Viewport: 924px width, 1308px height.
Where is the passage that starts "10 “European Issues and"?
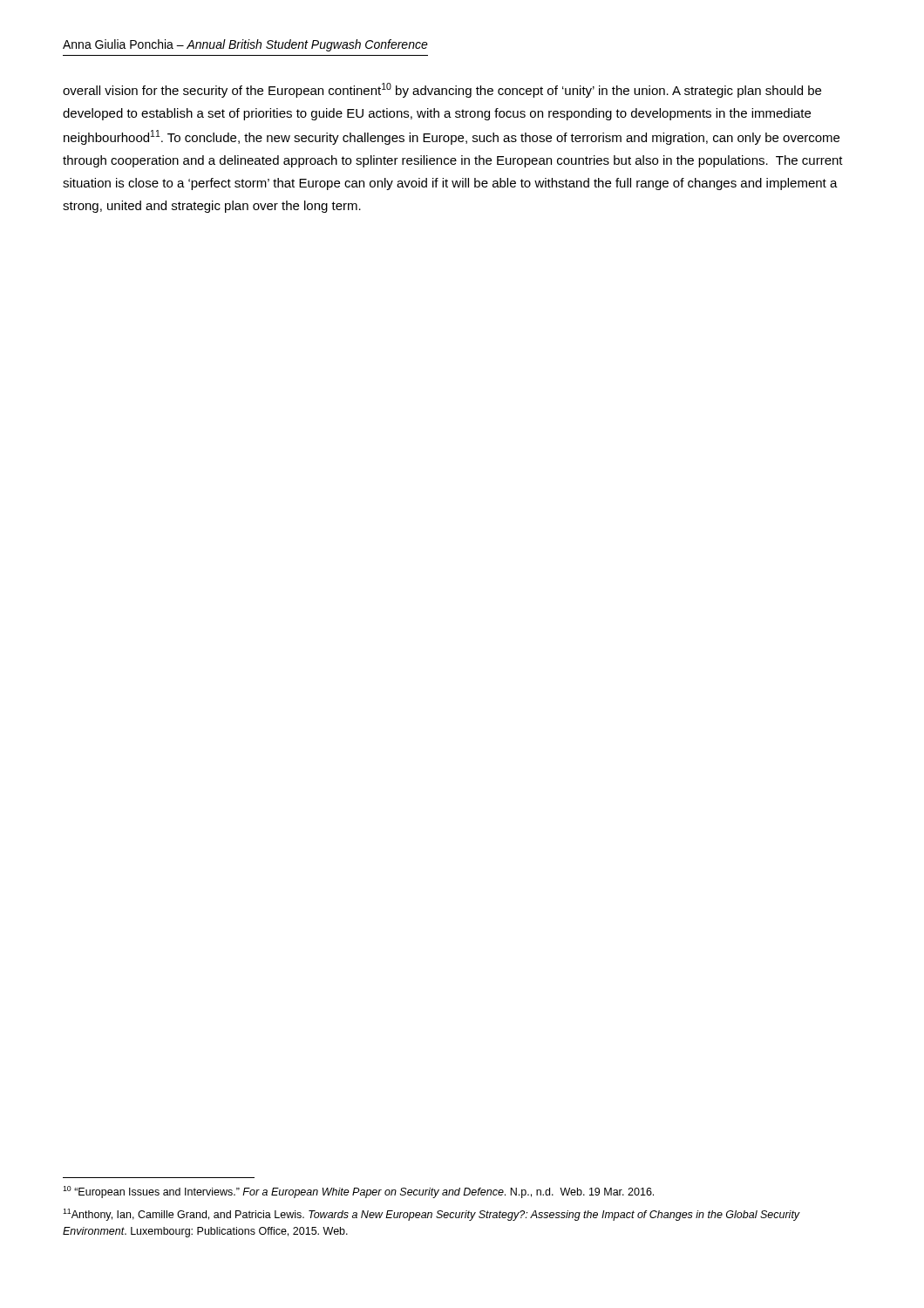[x=359, y=1192]
